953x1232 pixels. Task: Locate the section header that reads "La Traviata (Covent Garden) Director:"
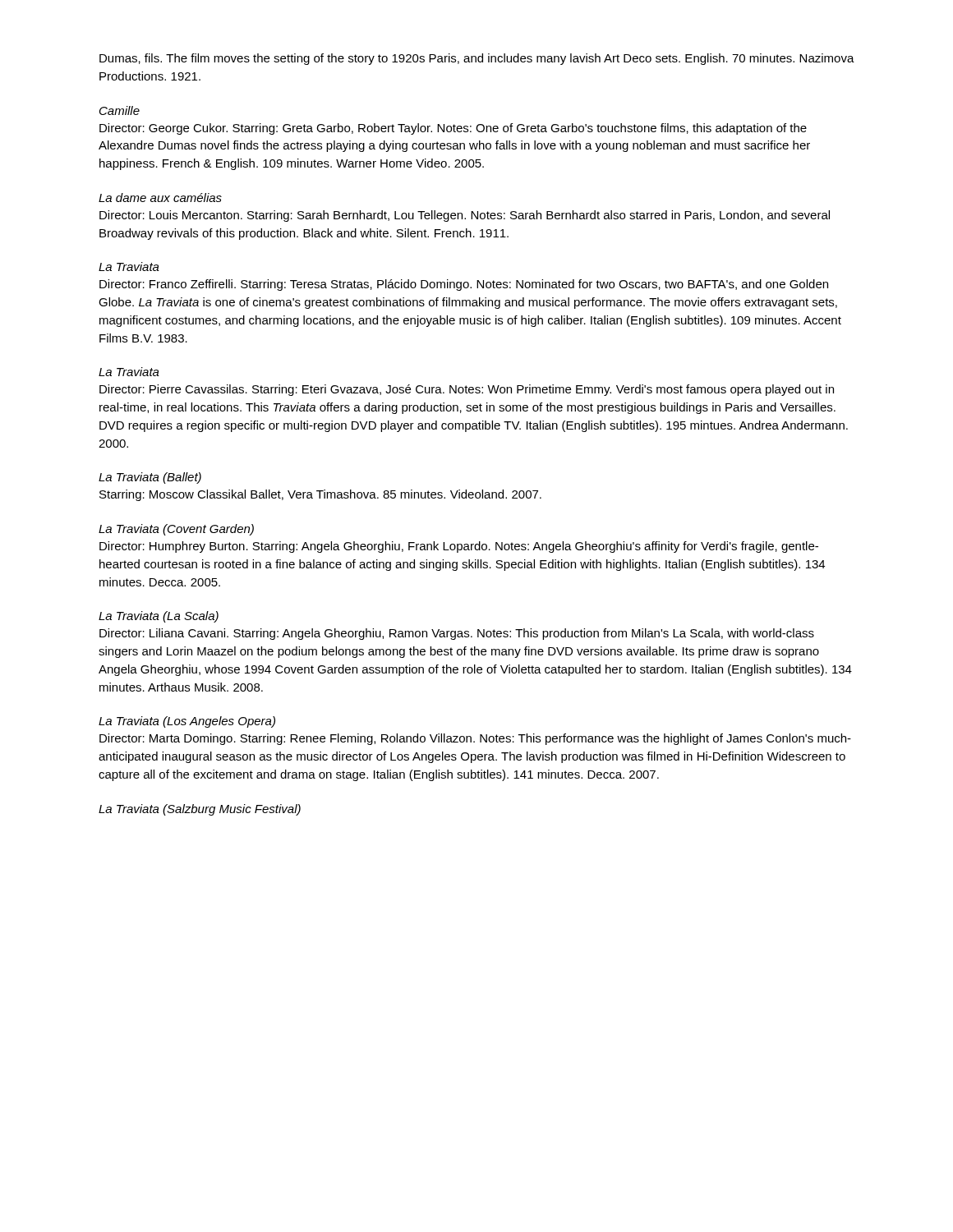pos(476,556)
